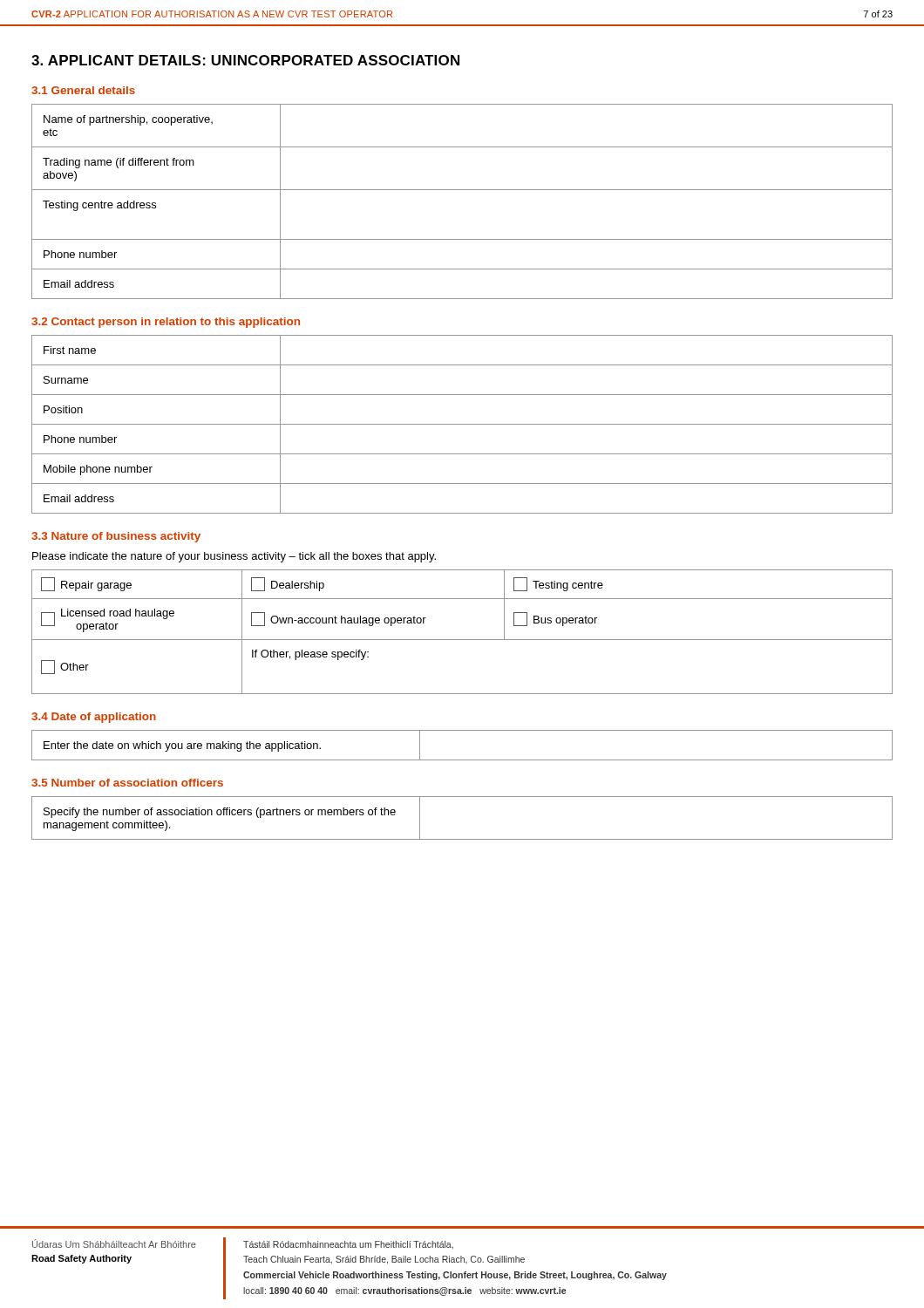Select the passage starting "Please indicate the nature of your business activity"
Image resolution: width=924 pixels, height=1308 pixels.
coord(234,556)
